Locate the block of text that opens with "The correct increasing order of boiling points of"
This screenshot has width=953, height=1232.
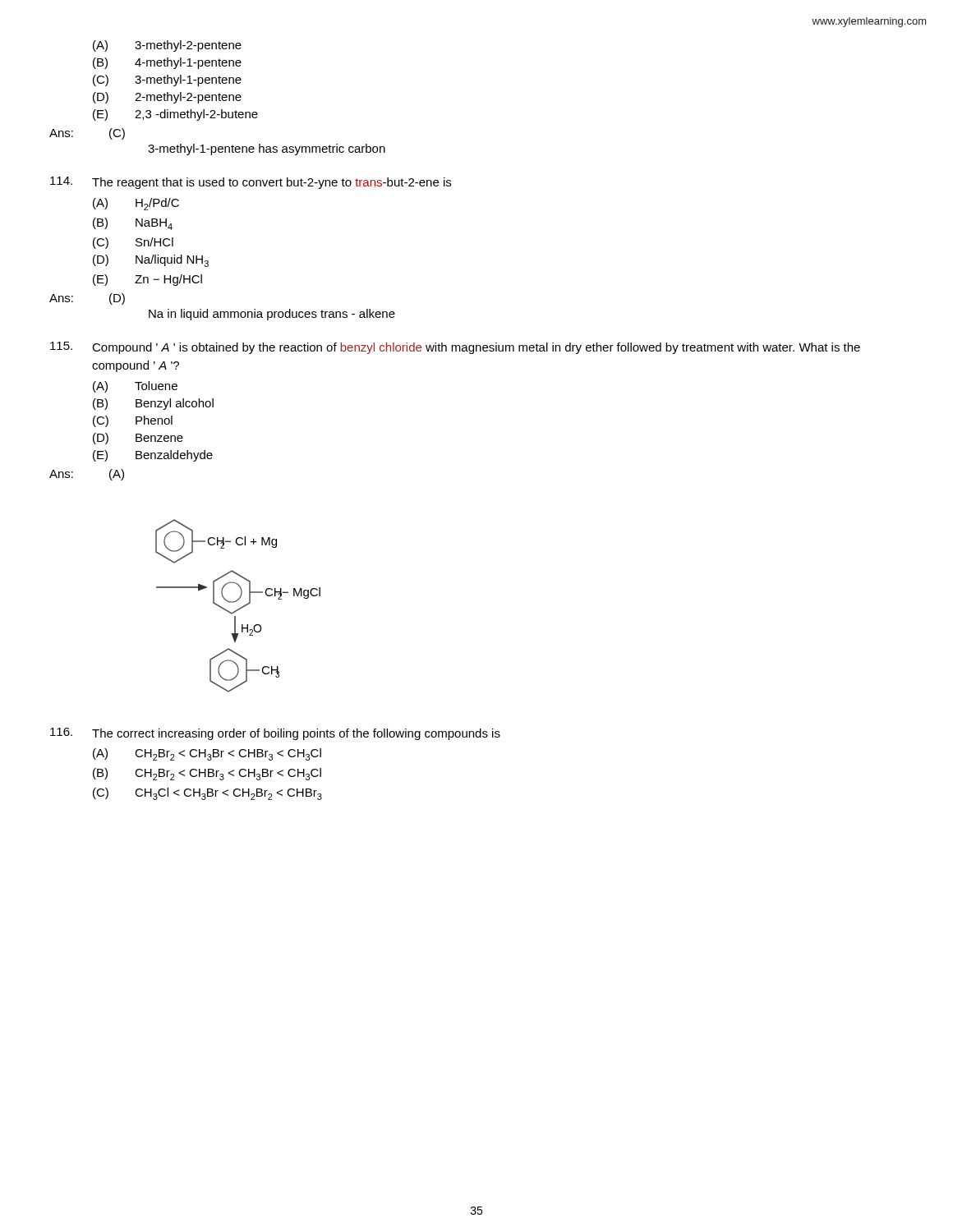275,733
